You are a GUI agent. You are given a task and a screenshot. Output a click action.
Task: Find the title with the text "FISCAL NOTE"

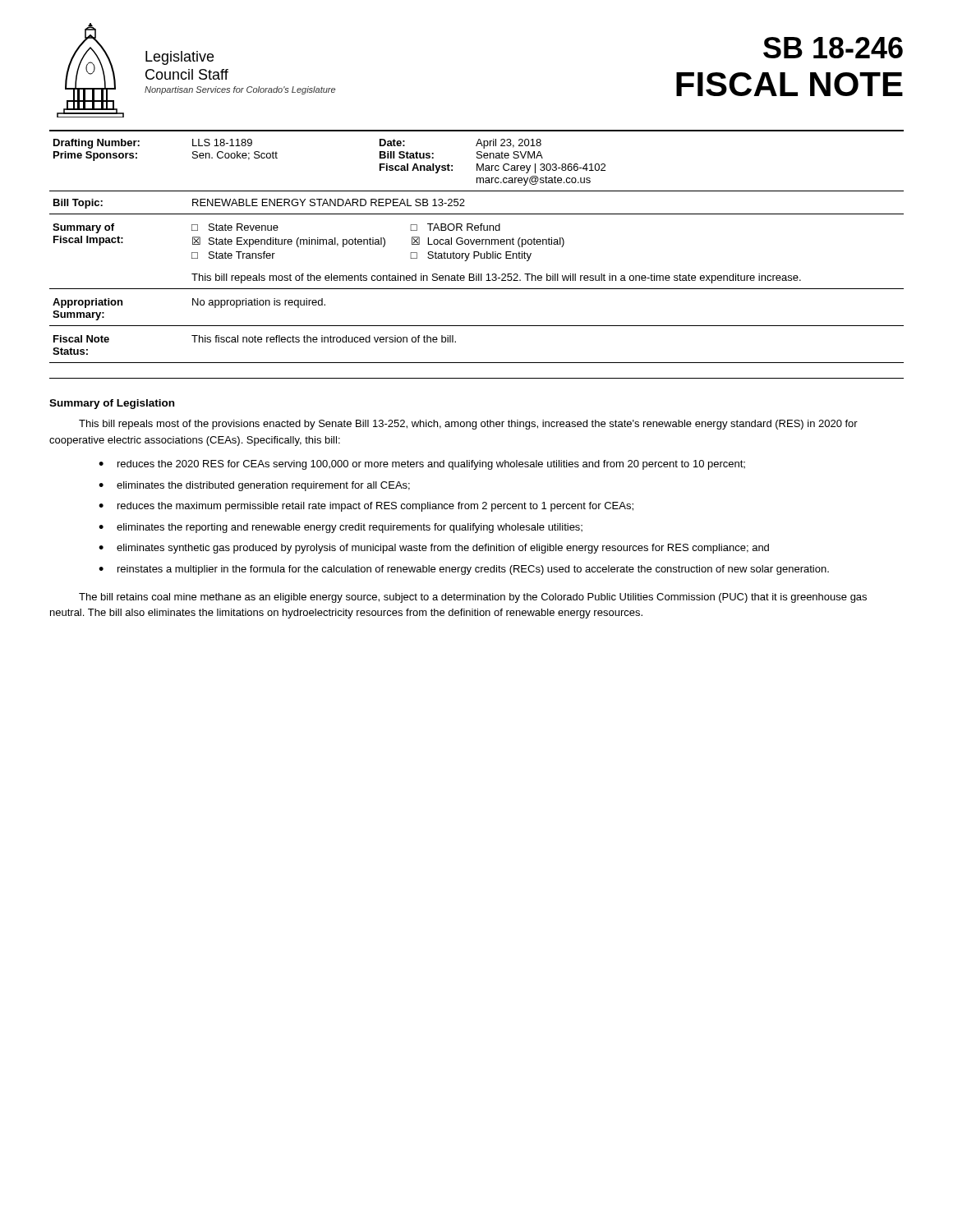coord(789,85)
